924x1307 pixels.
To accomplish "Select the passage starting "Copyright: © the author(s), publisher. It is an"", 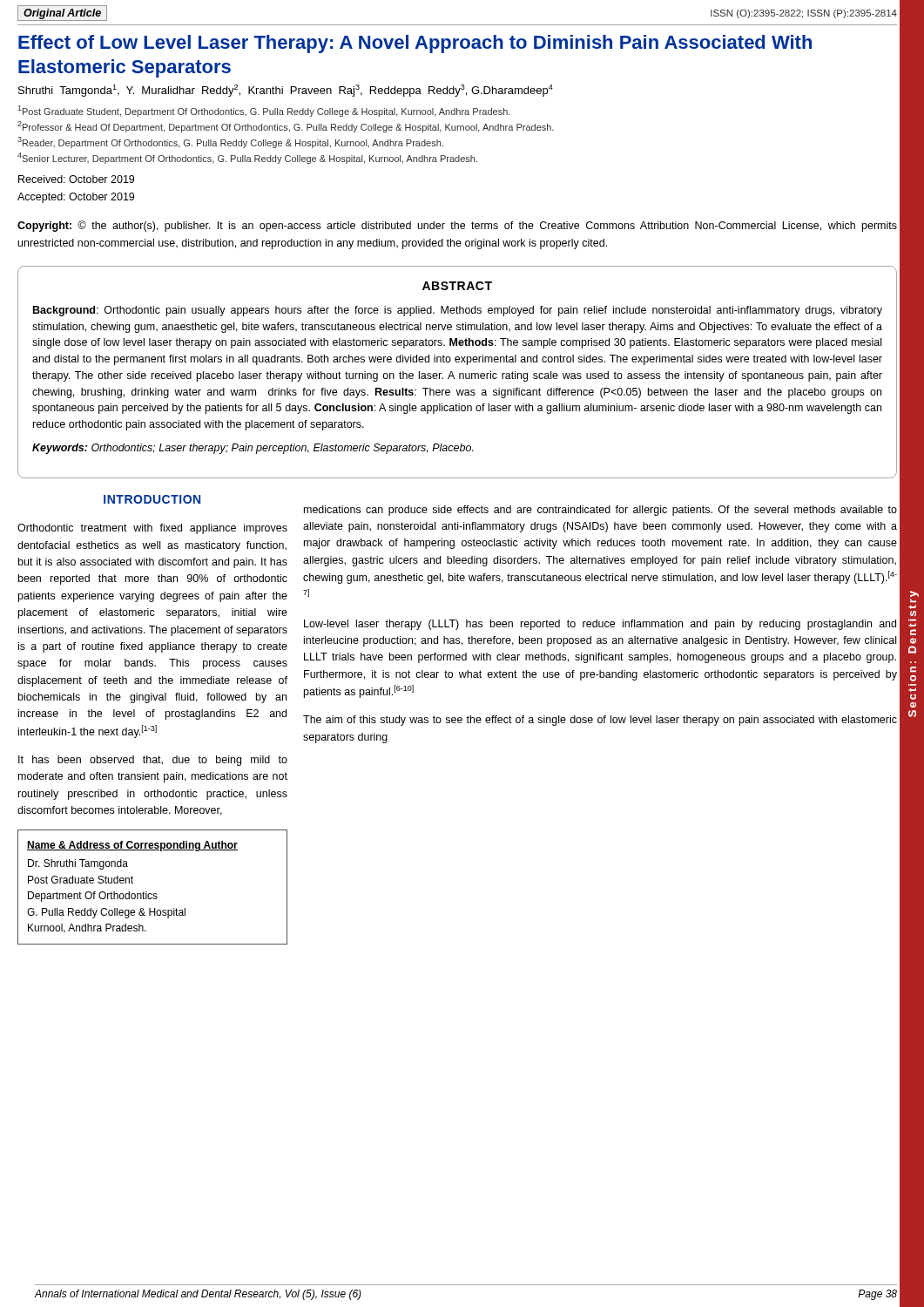I will coord(457,234).
